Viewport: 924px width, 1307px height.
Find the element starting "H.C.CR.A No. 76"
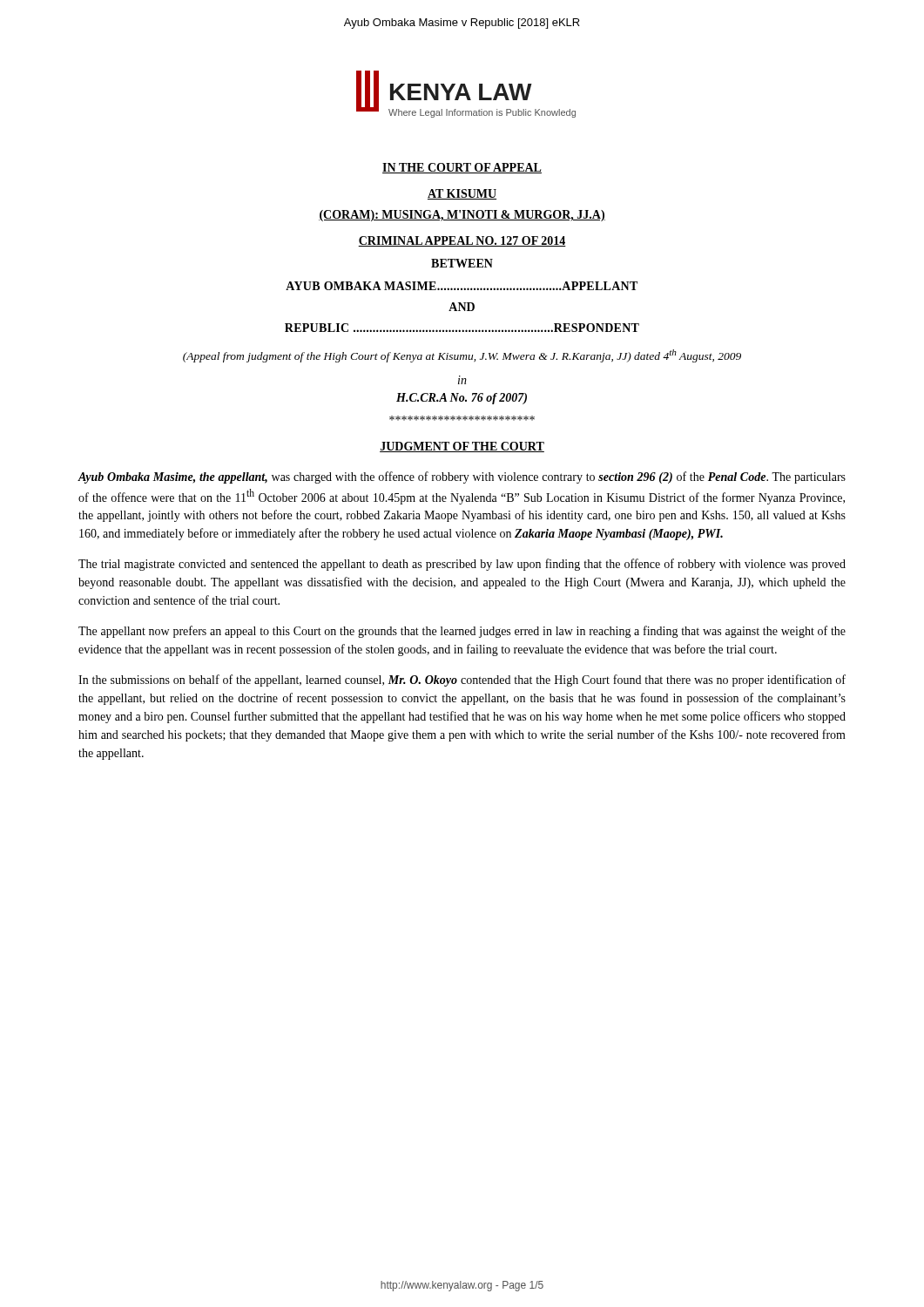[462, 397]
